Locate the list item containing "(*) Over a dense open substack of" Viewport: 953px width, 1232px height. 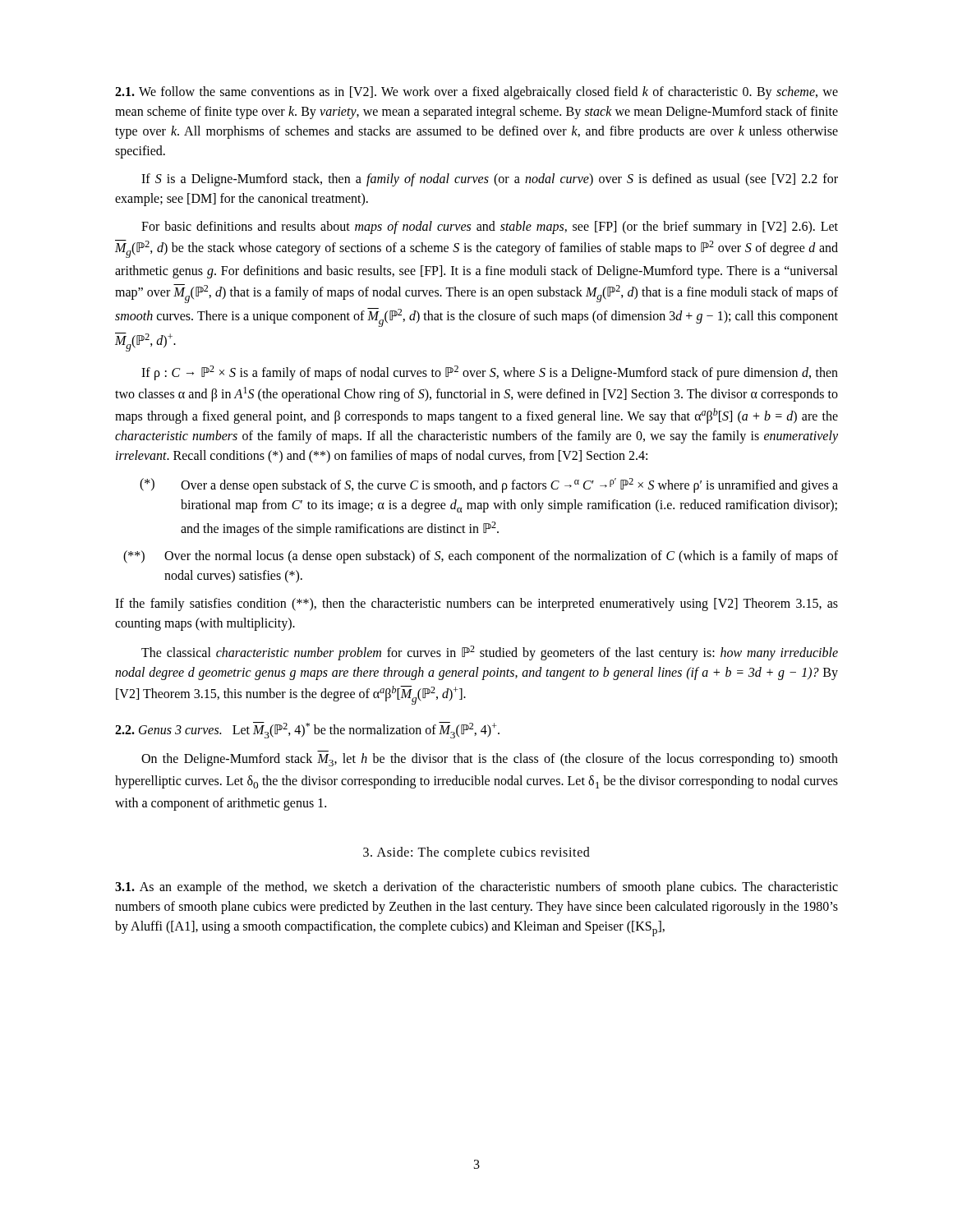tap(476, 507)
